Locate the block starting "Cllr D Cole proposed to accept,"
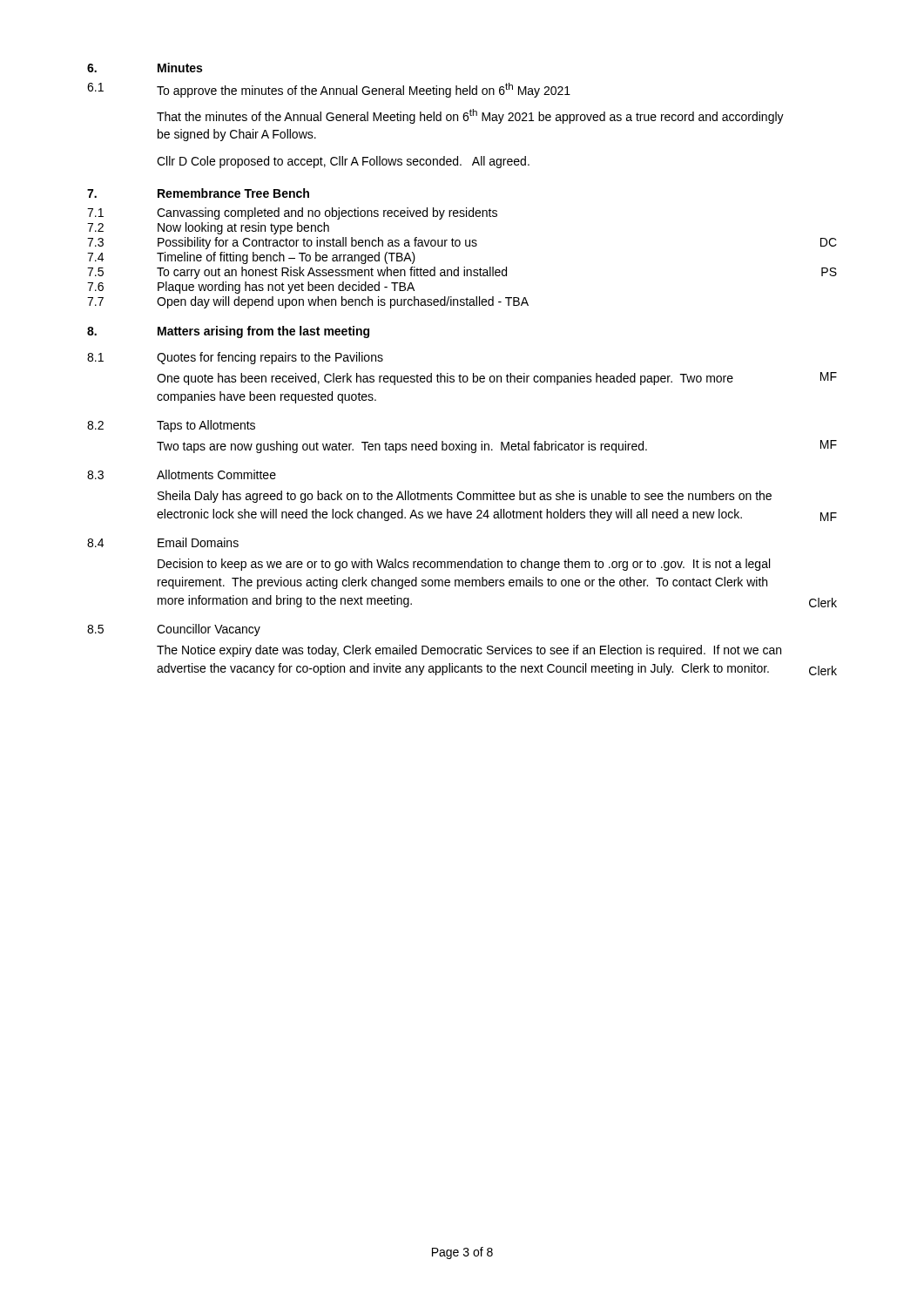 [x=343, y=161]
